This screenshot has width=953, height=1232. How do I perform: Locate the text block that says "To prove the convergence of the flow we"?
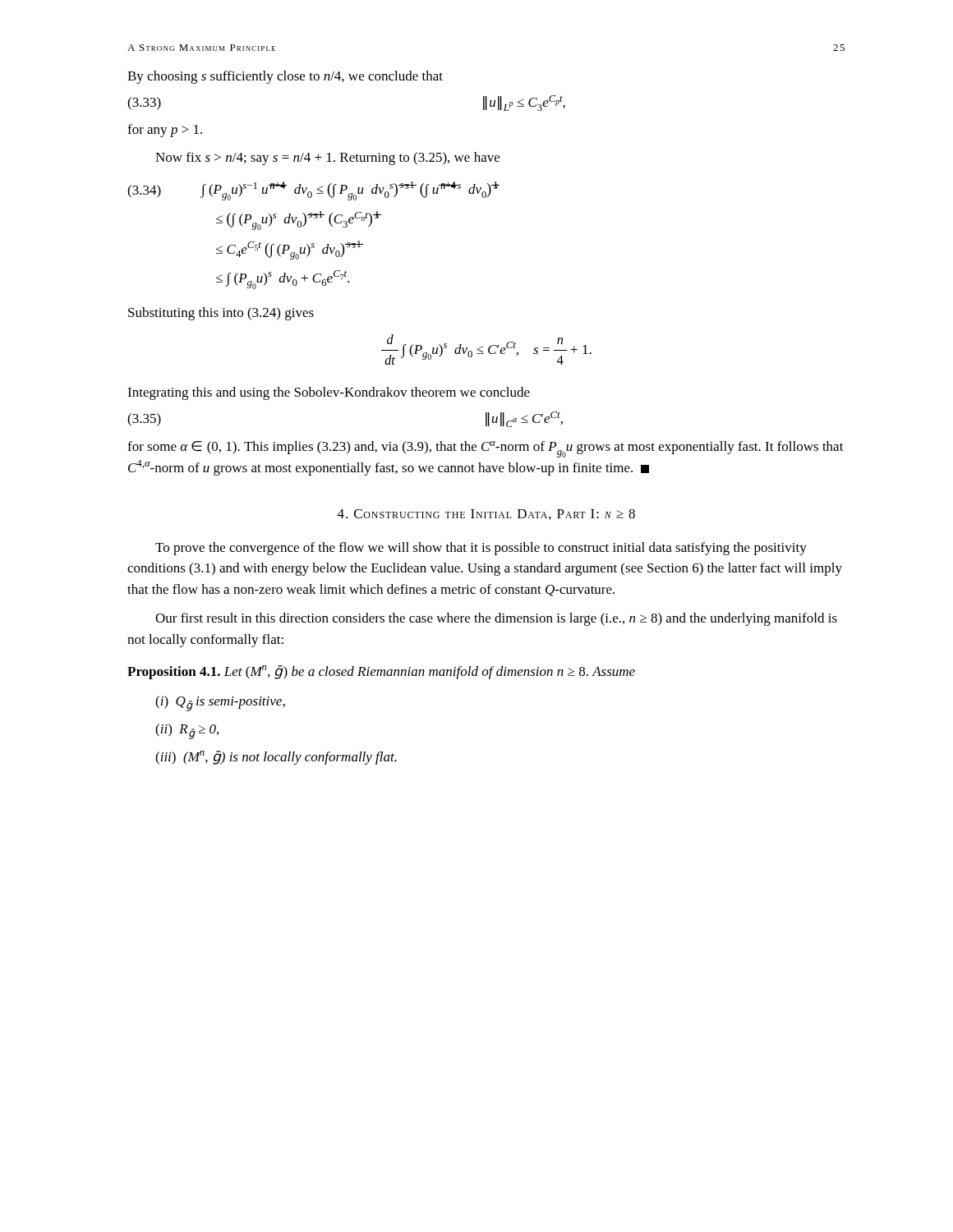coord(485,568)
